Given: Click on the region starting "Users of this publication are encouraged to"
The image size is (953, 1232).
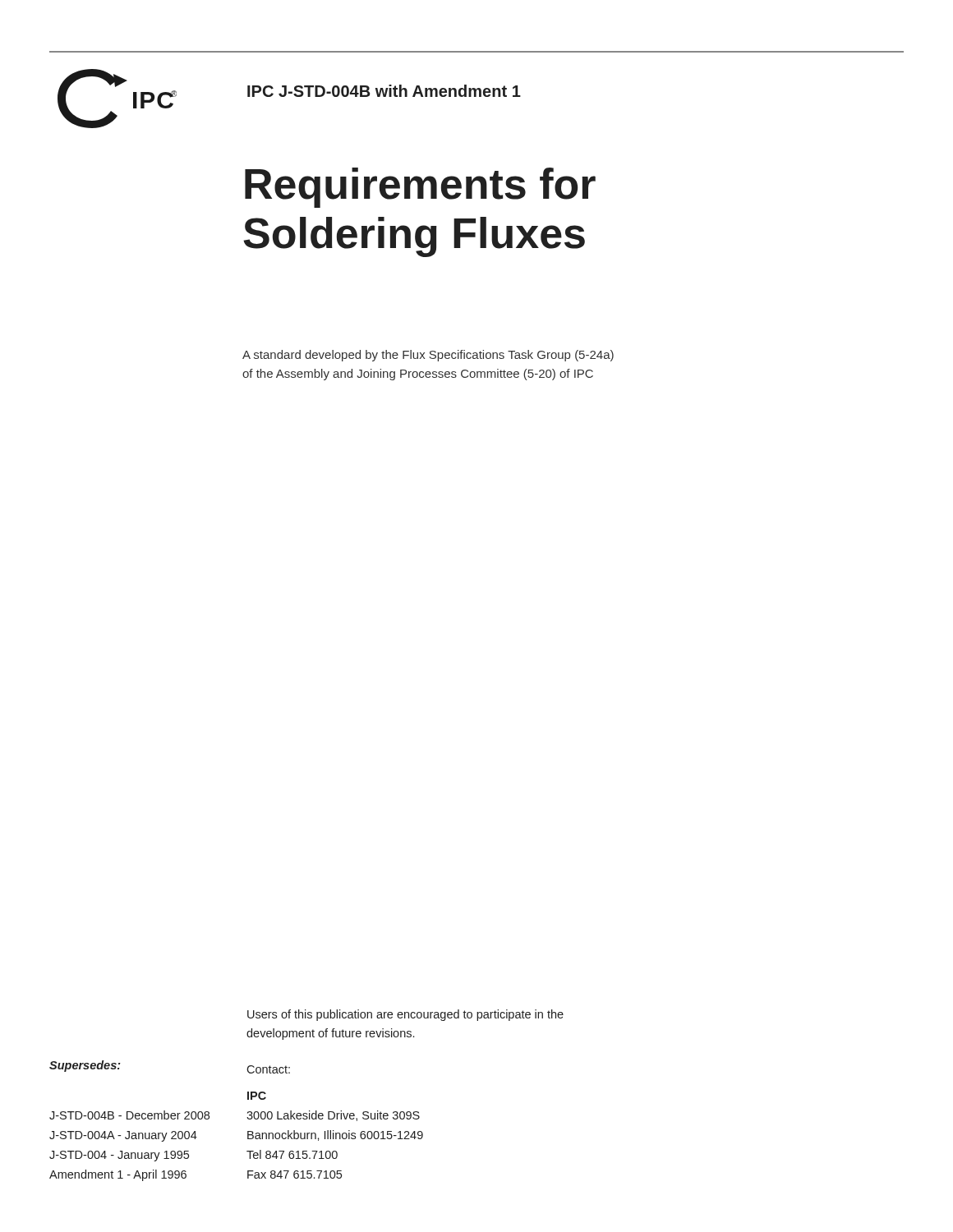Looking at the screenshot, I should (x=405, y=1024).
